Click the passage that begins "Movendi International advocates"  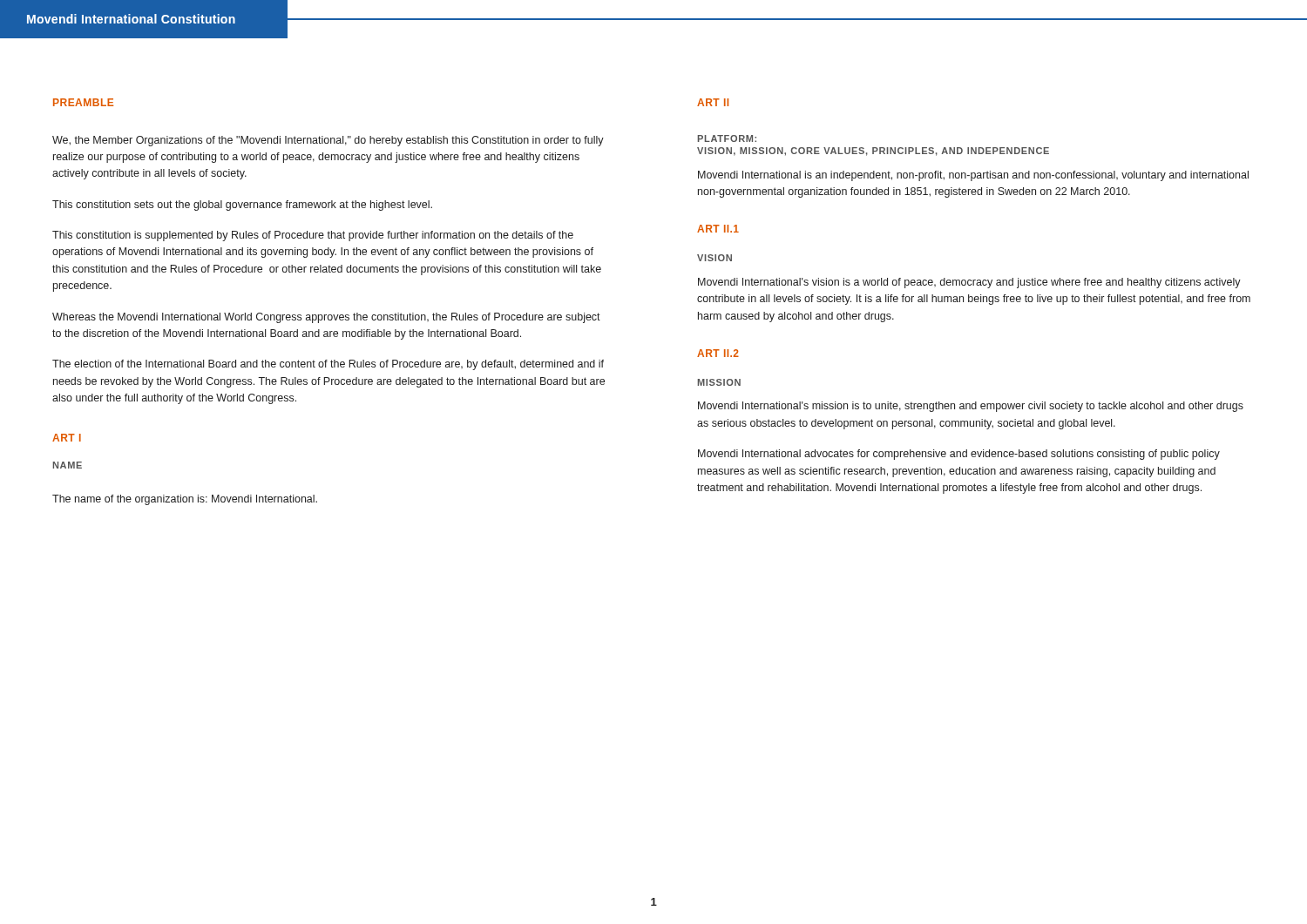pyautogui.click(x=976, y=471)
